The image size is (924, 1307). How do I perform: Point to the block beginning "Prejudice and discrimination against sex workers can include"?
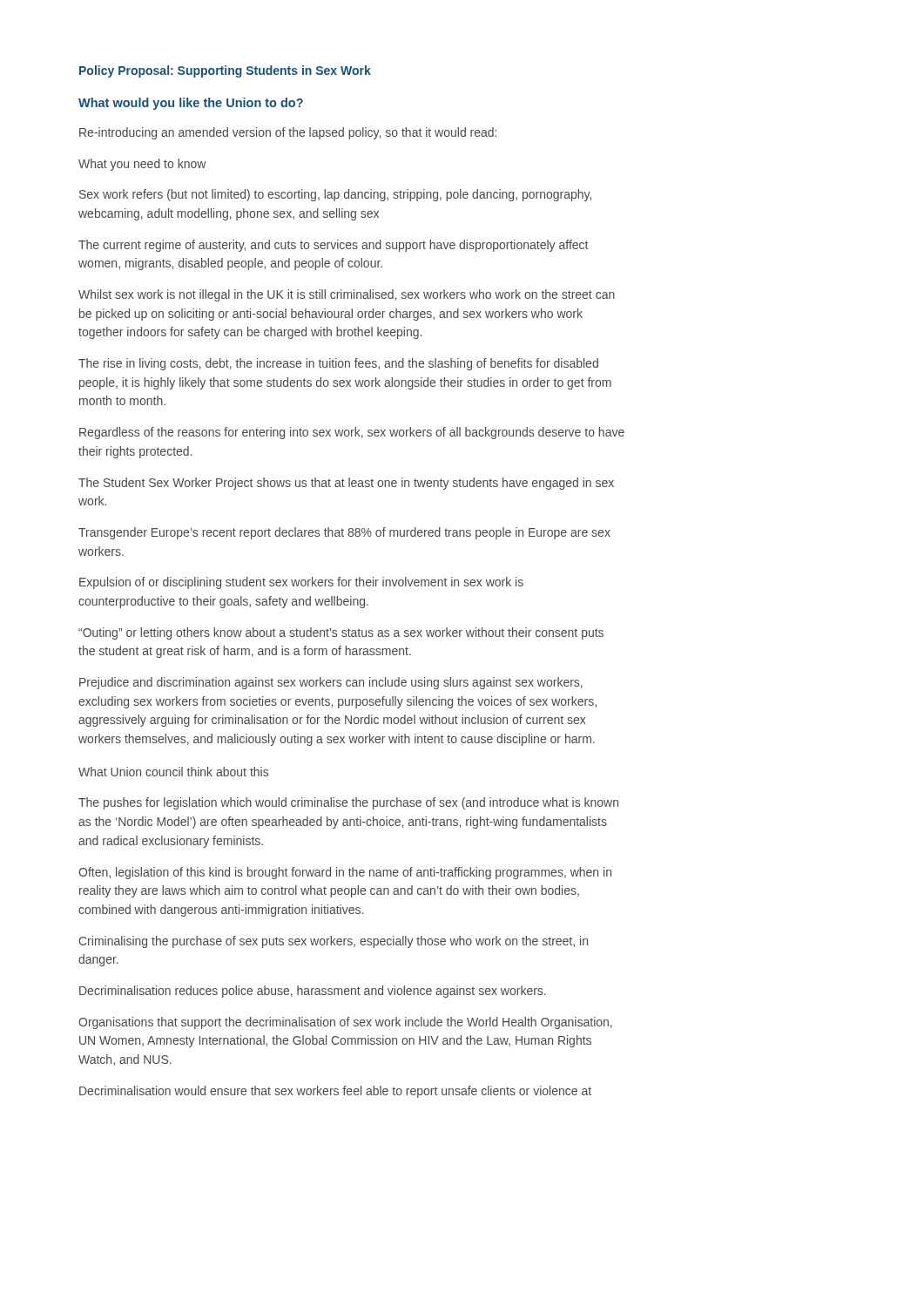click(462, 711)
